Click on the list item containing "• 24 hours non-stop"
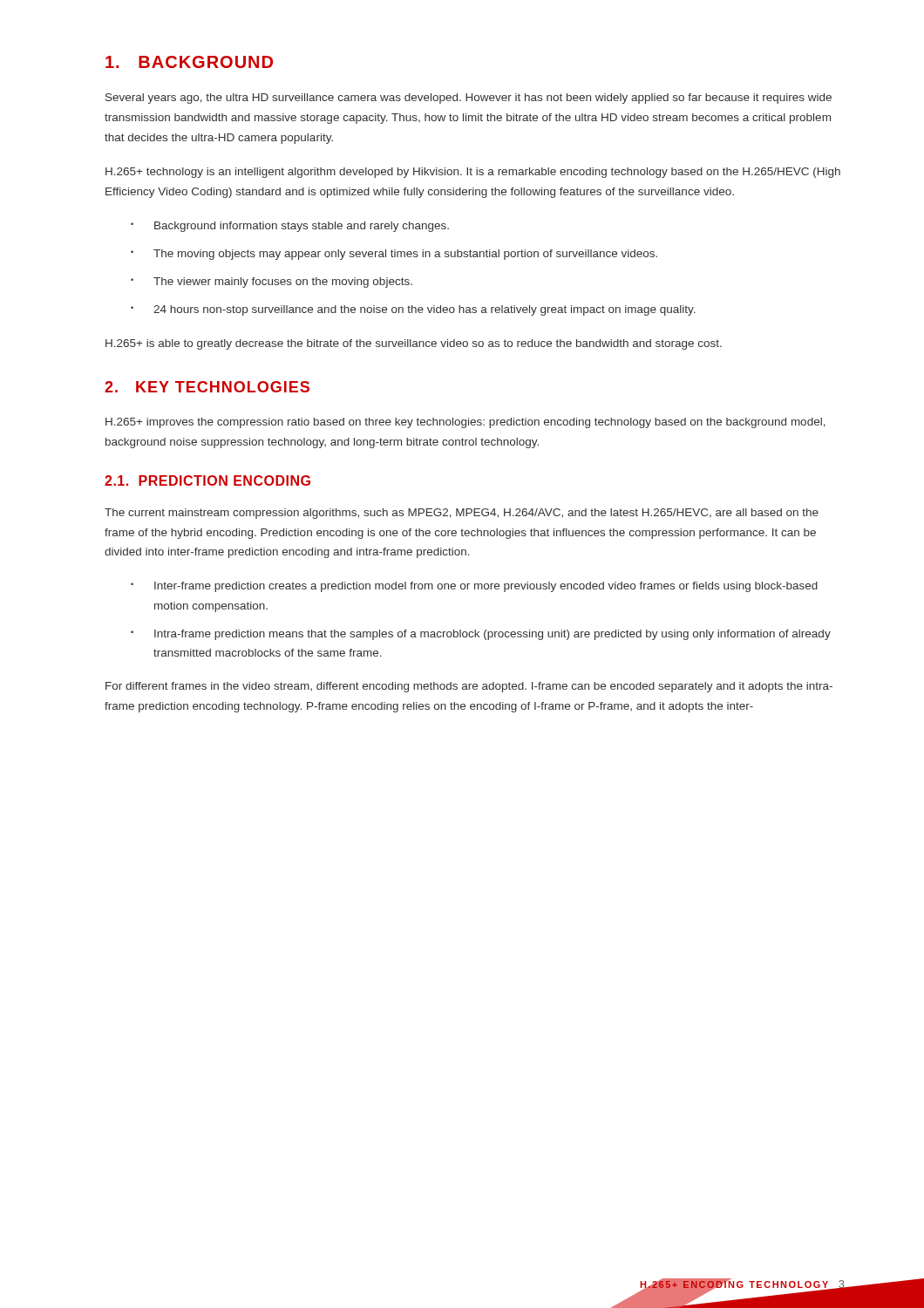924x1308 pixels. (413, 310)
